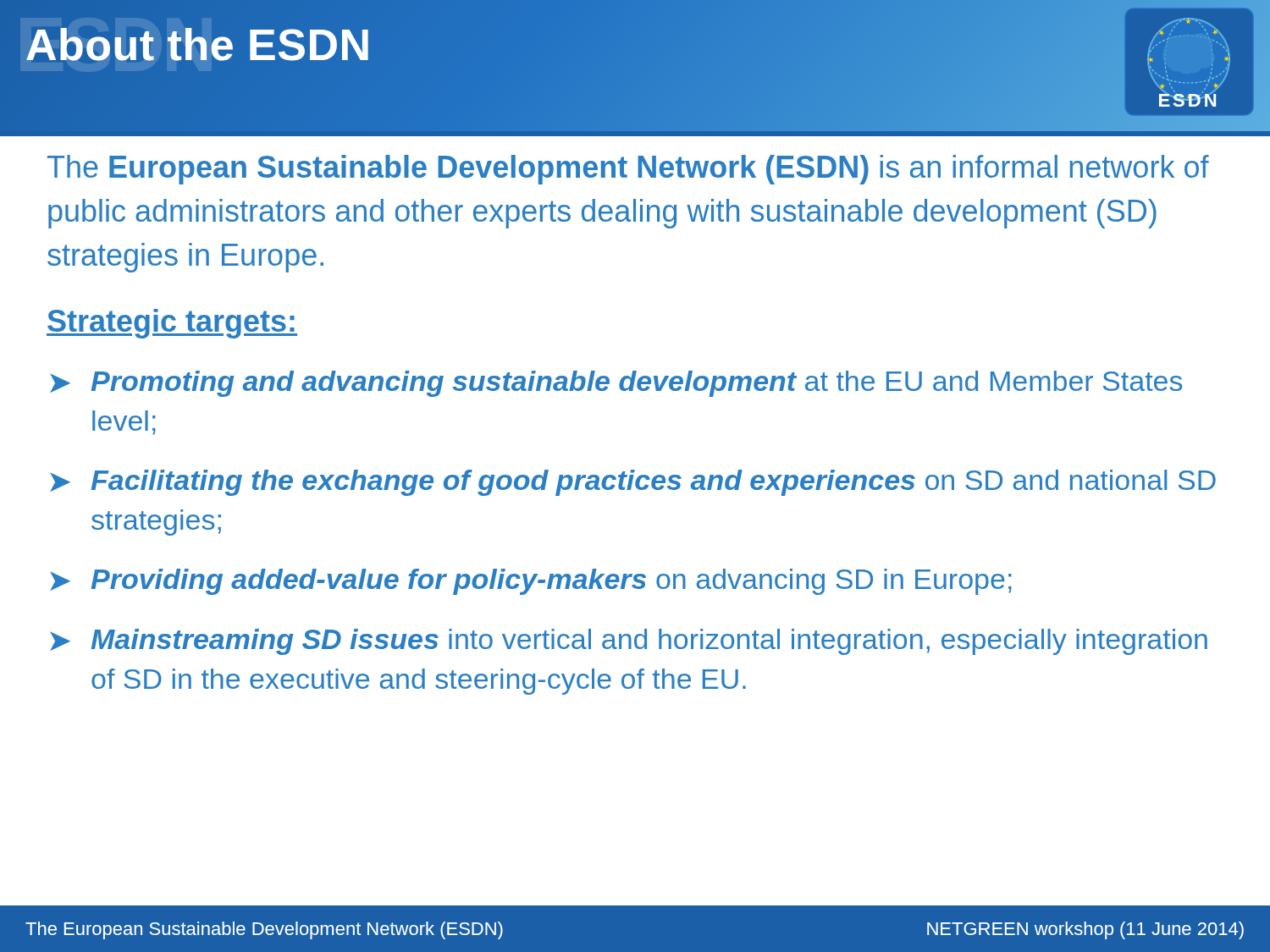Click the passage that begins "➤ Promoting and advancing"
This screenshot has width=1270, height=952.
(635, 401)
